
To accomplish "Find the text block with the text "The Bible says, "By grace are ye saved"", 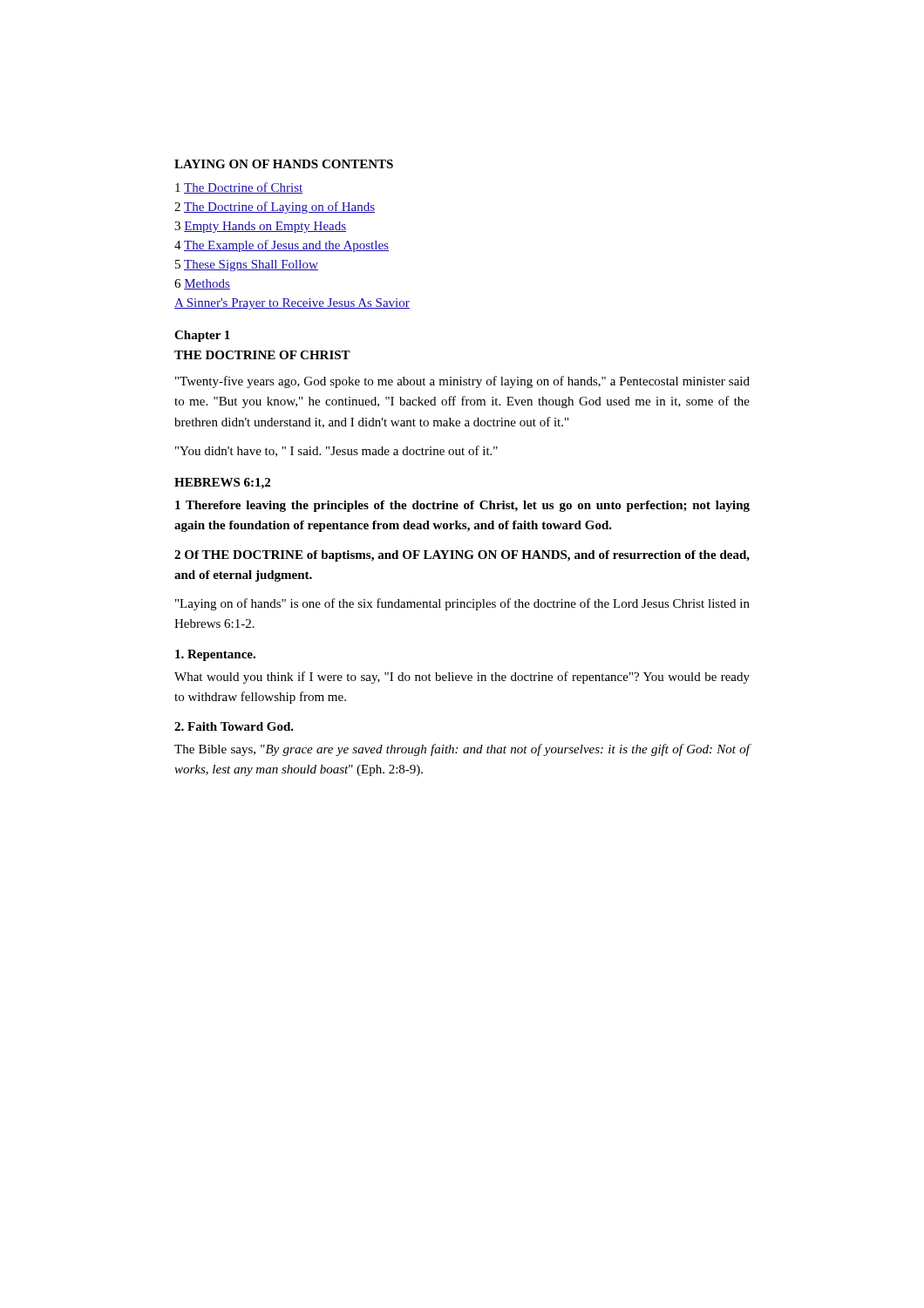I will (x=462, y=759).
